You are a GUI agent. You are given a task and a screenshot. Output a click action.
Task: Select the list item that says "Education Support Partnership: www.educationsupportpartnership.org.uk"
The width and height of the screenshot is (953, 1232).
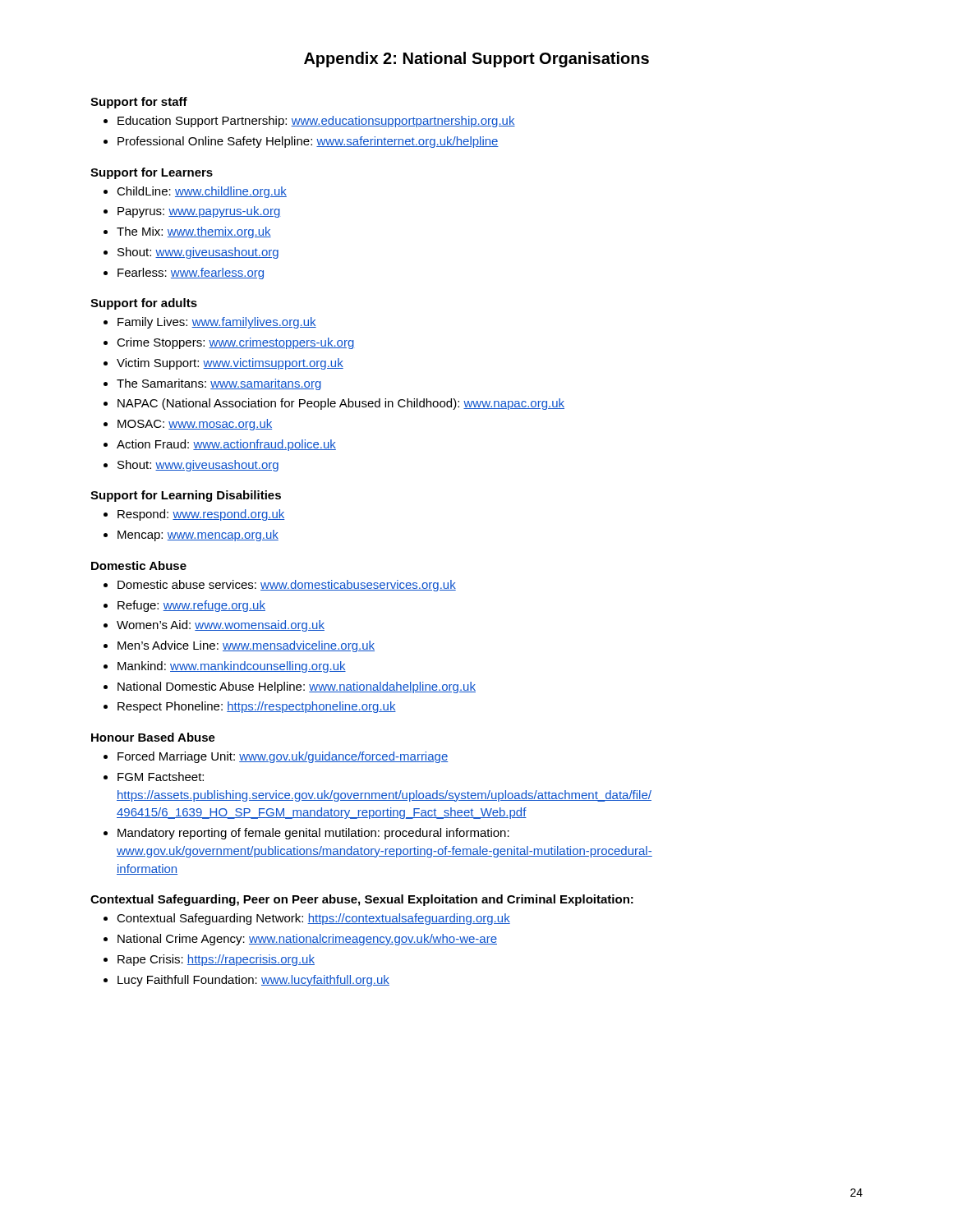316,120
